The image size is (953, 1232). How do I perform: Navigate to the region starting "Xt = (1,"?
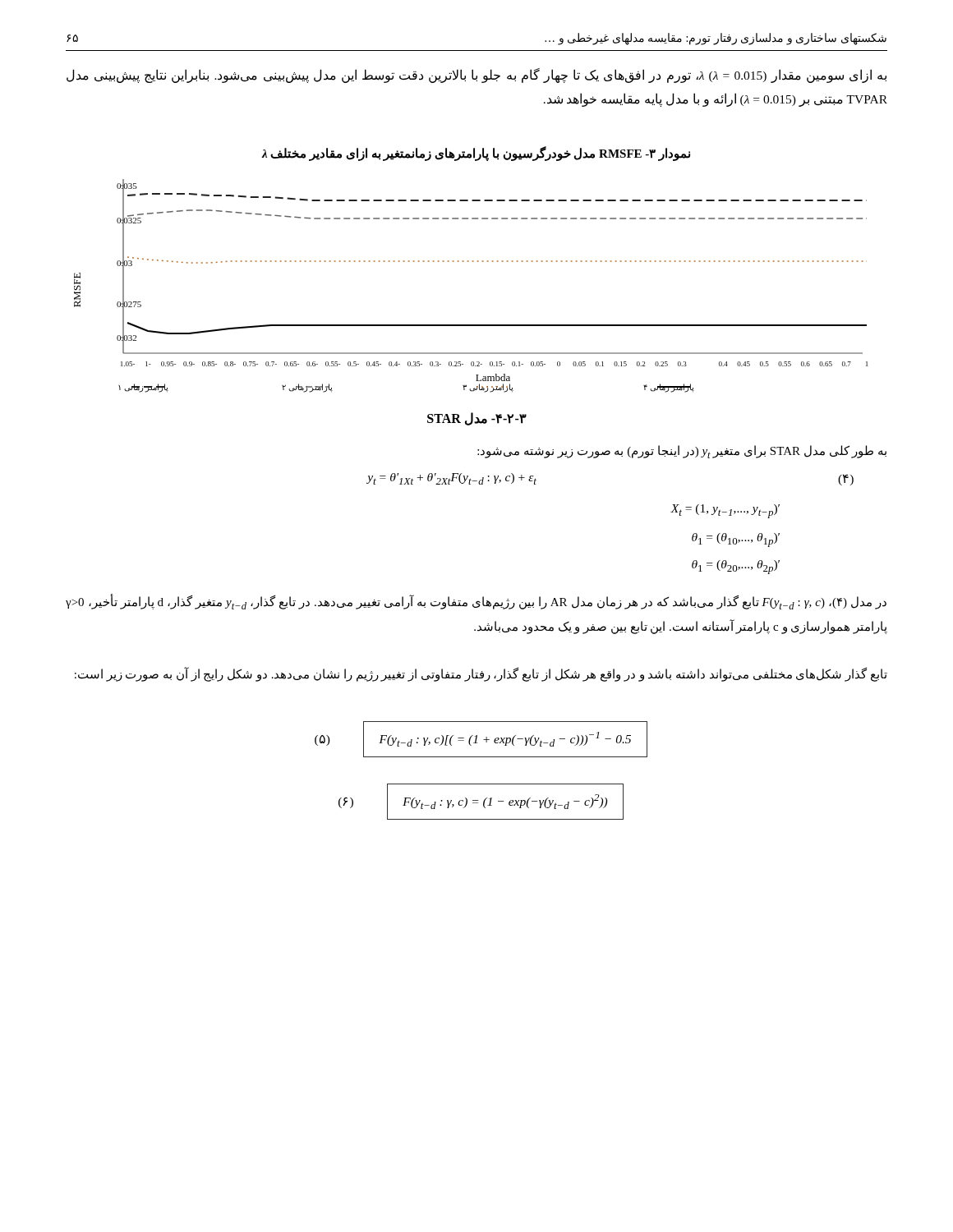pyautogui.click(x=726, y=510)
